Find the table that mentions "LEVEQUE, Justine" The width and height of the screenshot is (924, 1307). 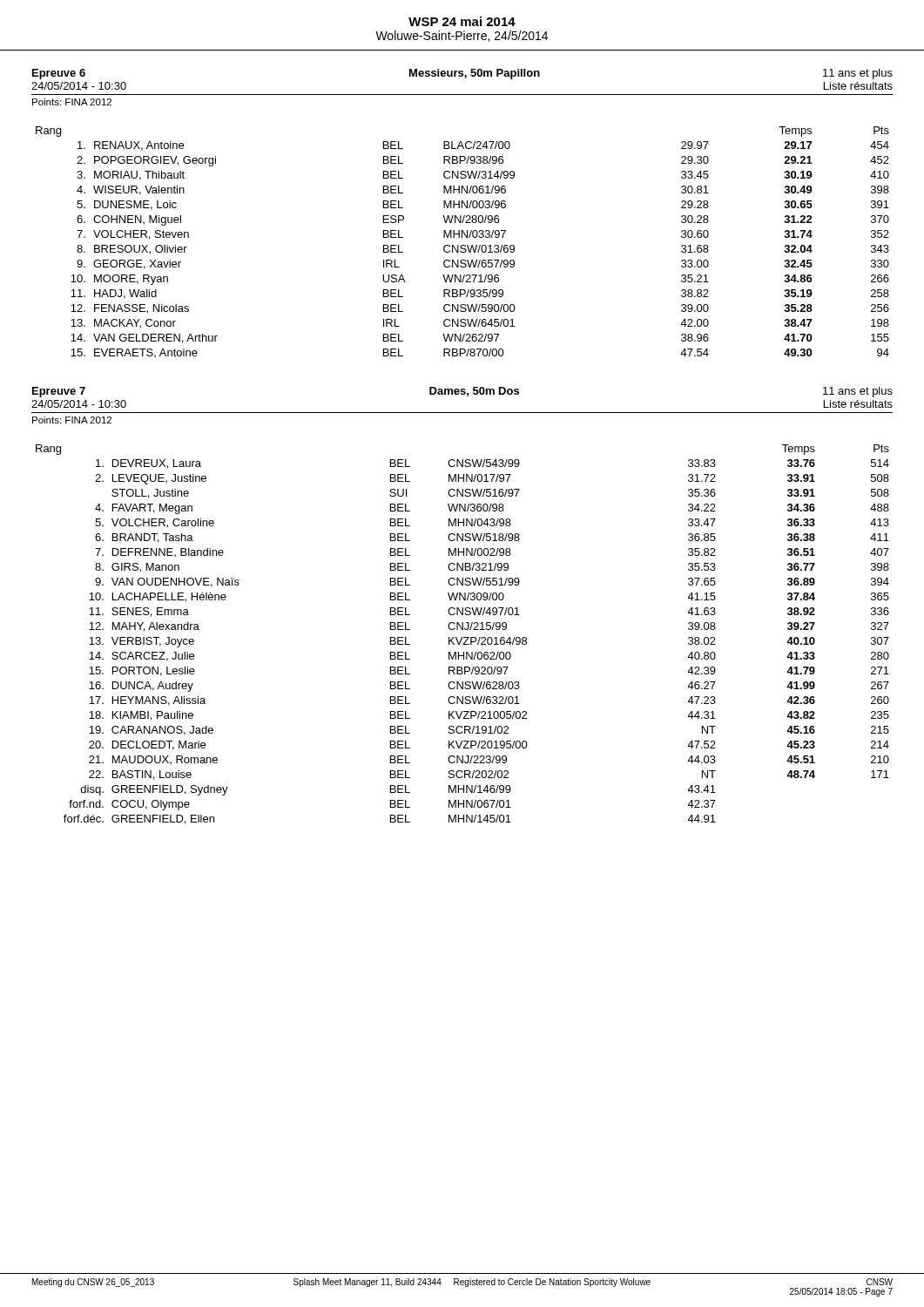coord(462,633)
